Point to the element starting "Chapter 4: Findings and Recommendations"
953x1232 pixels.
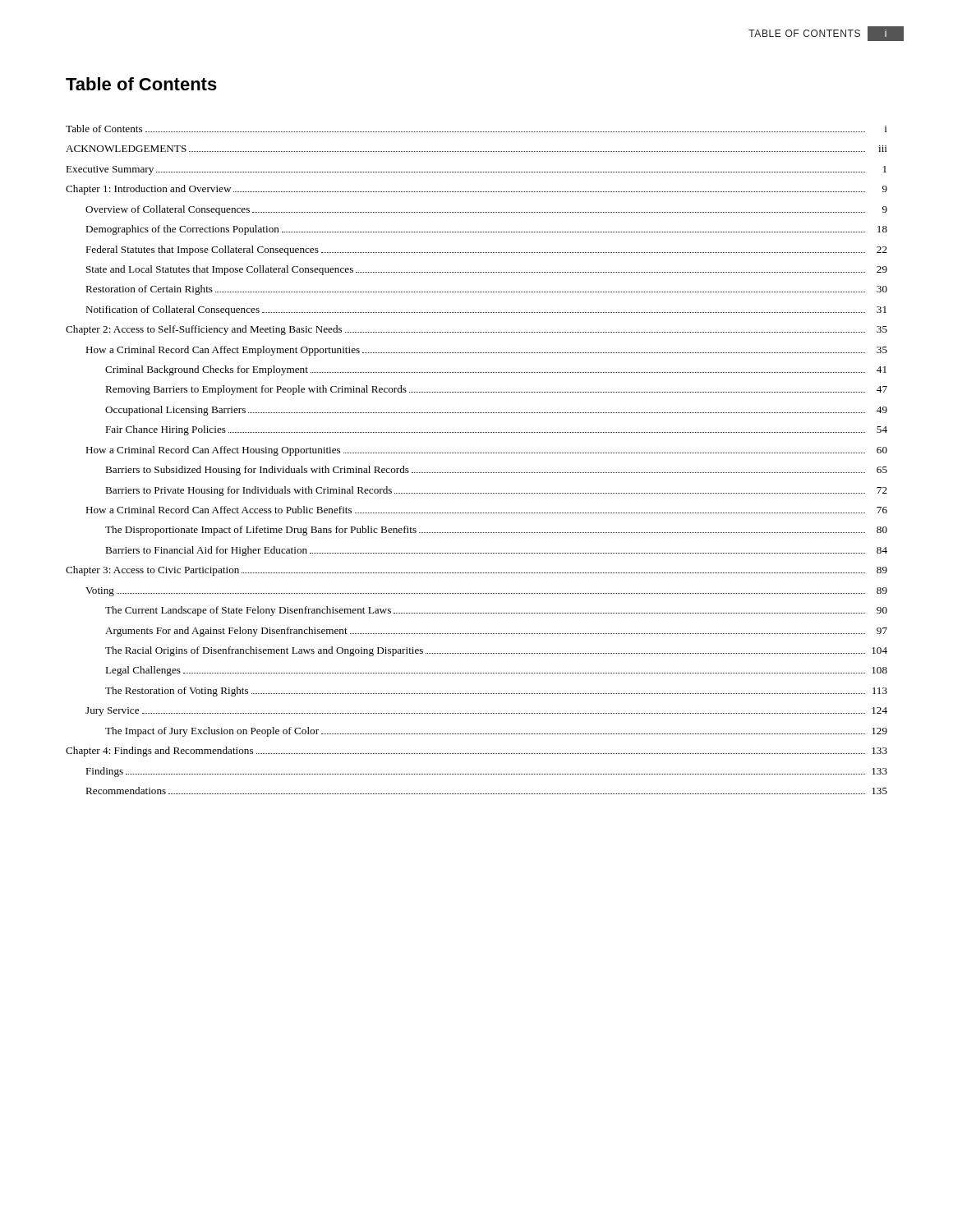point(476,751)
